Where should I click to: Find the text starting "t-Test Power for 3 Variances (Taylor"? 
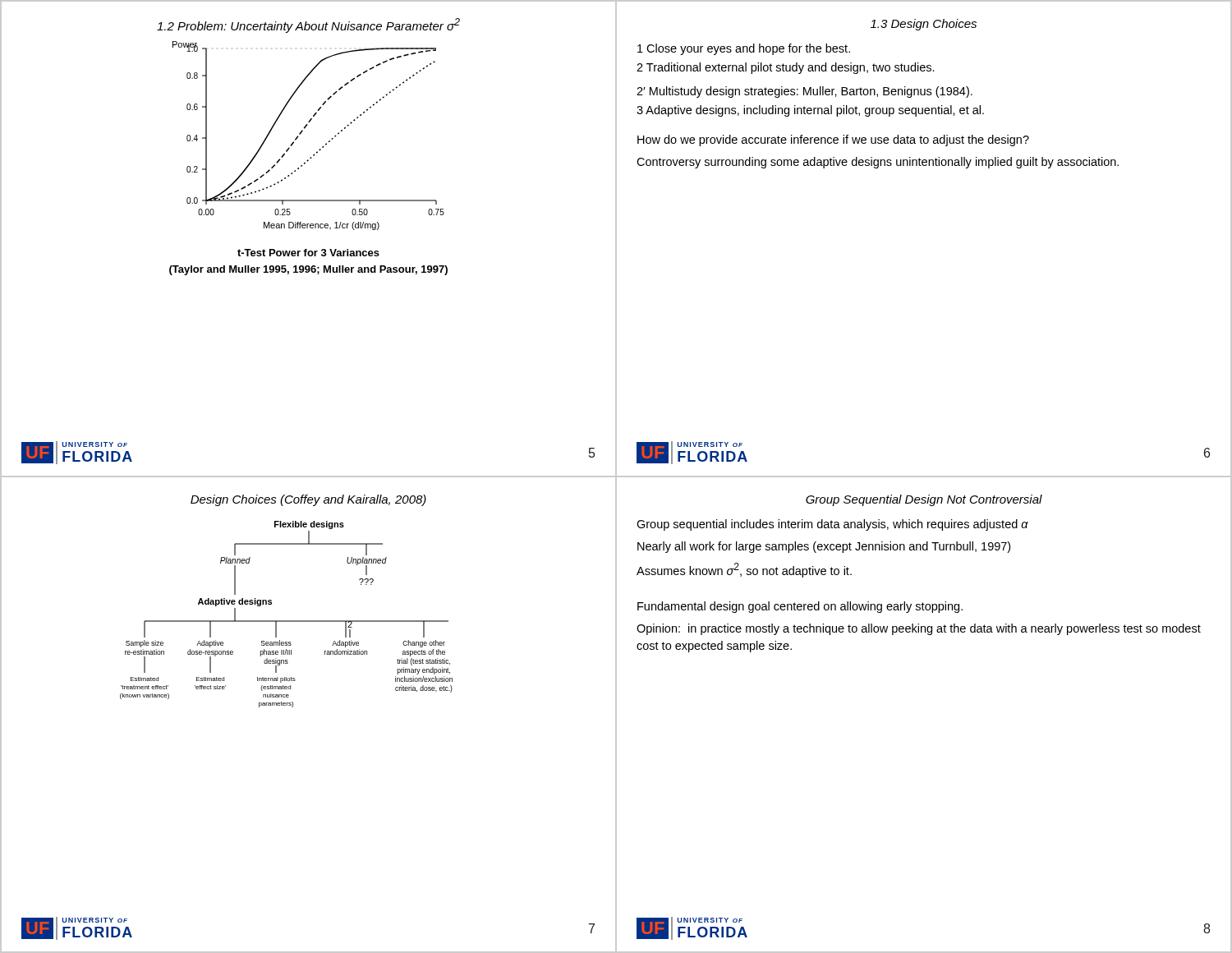(308, 261)
